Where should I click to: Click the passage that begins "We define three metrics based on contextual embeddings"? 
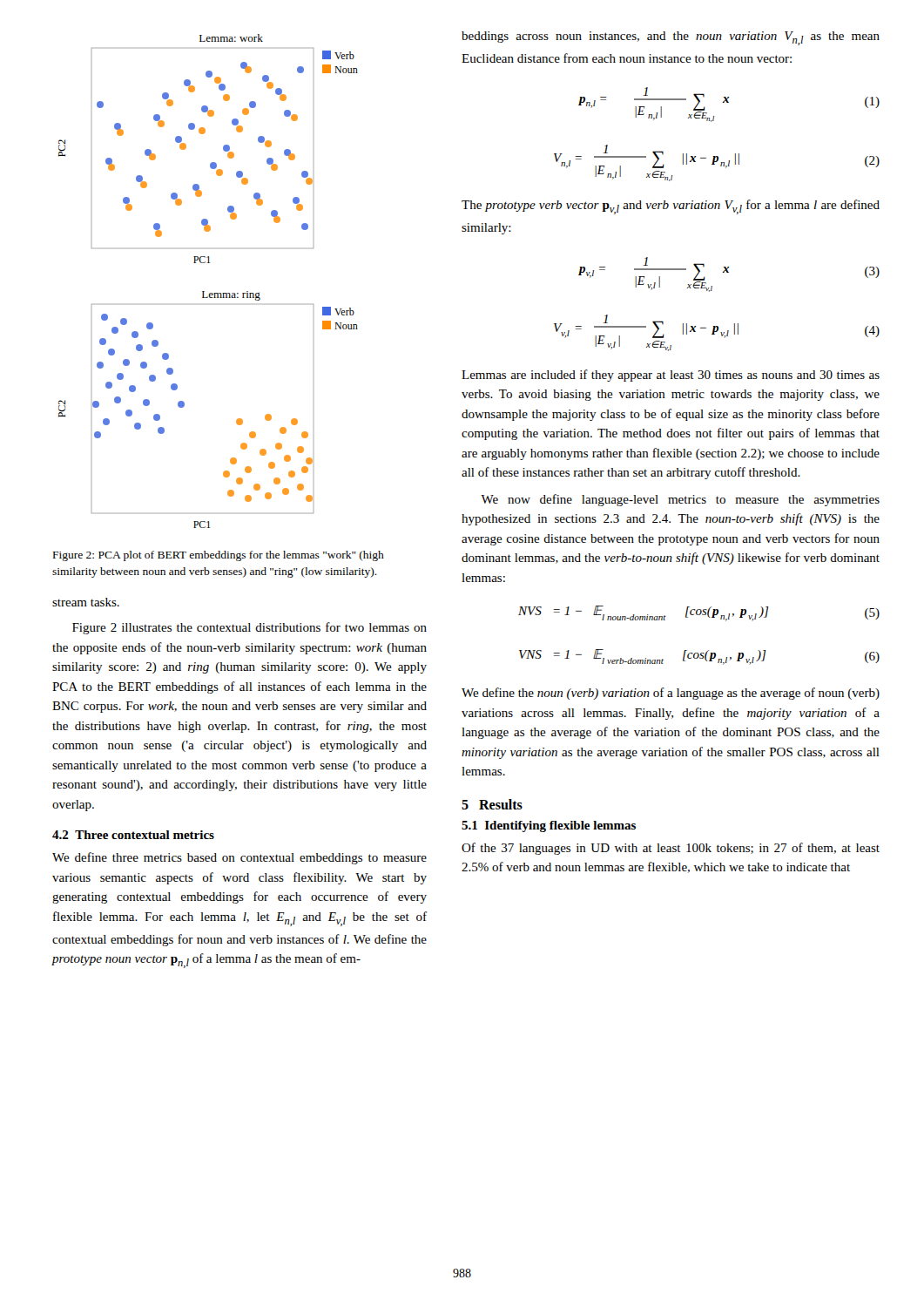240,910
